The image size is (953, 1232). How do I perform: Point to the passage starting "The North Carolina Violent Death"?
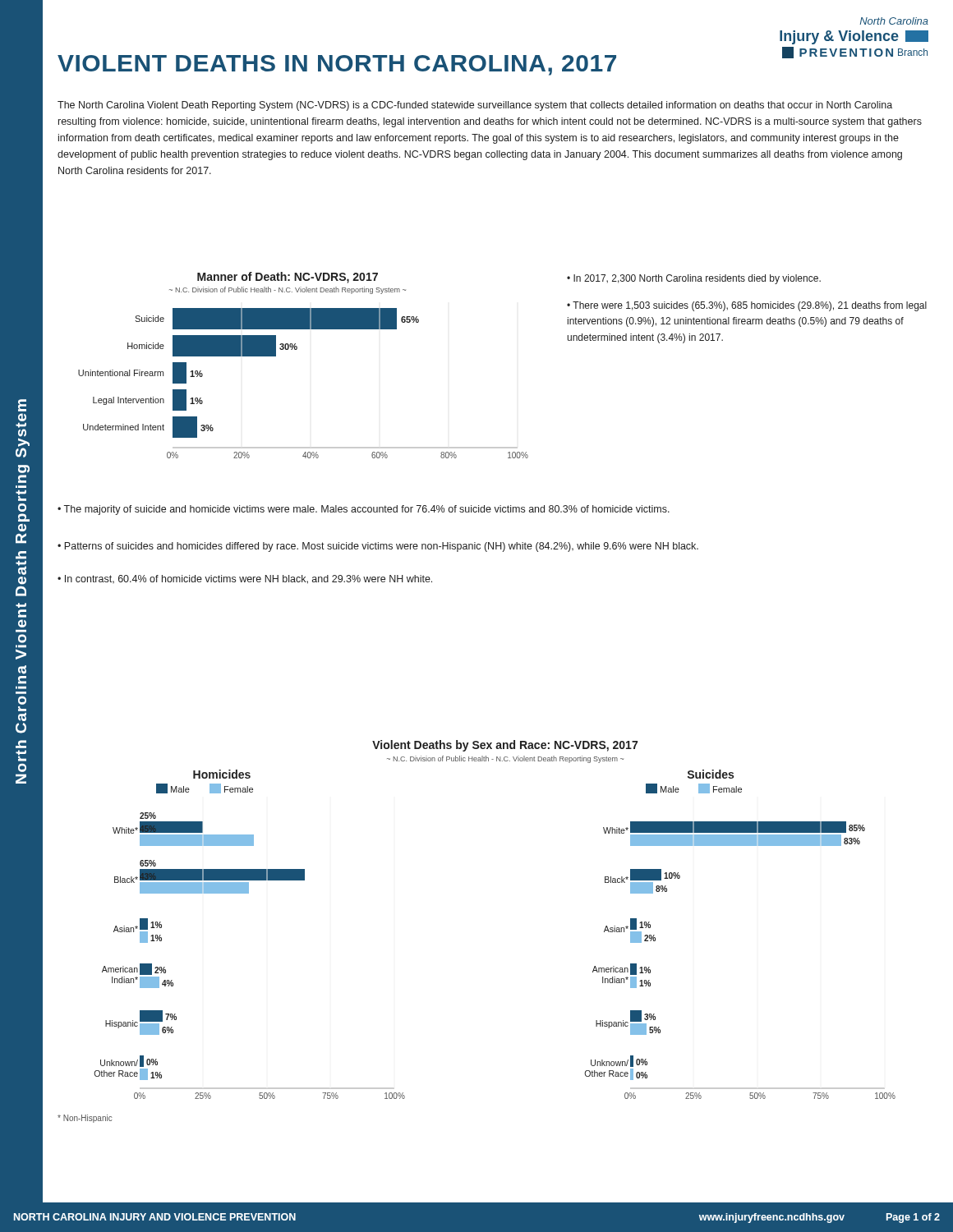(x=490, y=138)
